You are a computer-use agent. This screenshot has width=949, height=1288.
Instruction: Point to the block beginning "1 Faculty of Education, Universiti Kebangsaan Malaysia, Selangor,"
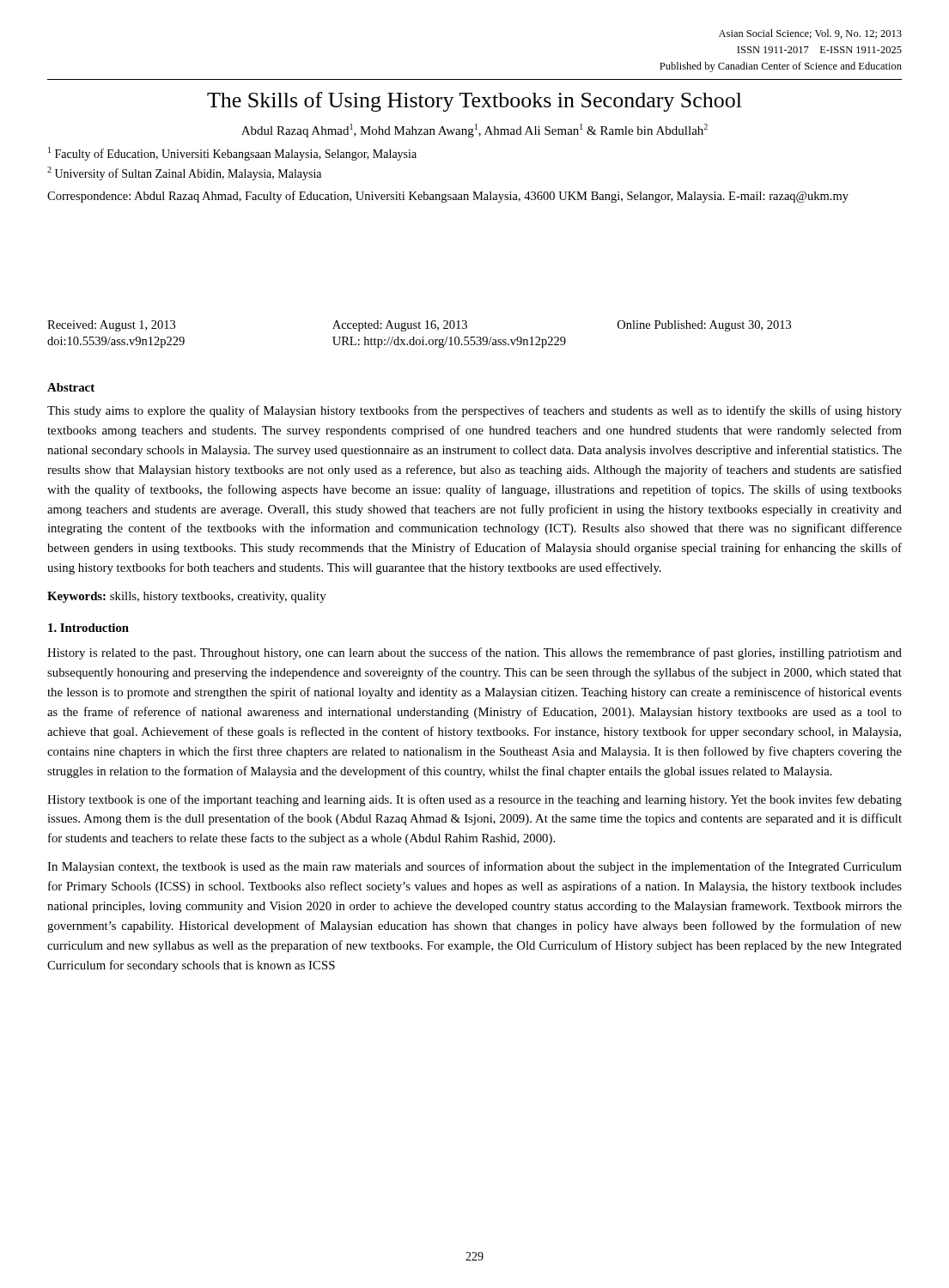(x=232, y=153)
